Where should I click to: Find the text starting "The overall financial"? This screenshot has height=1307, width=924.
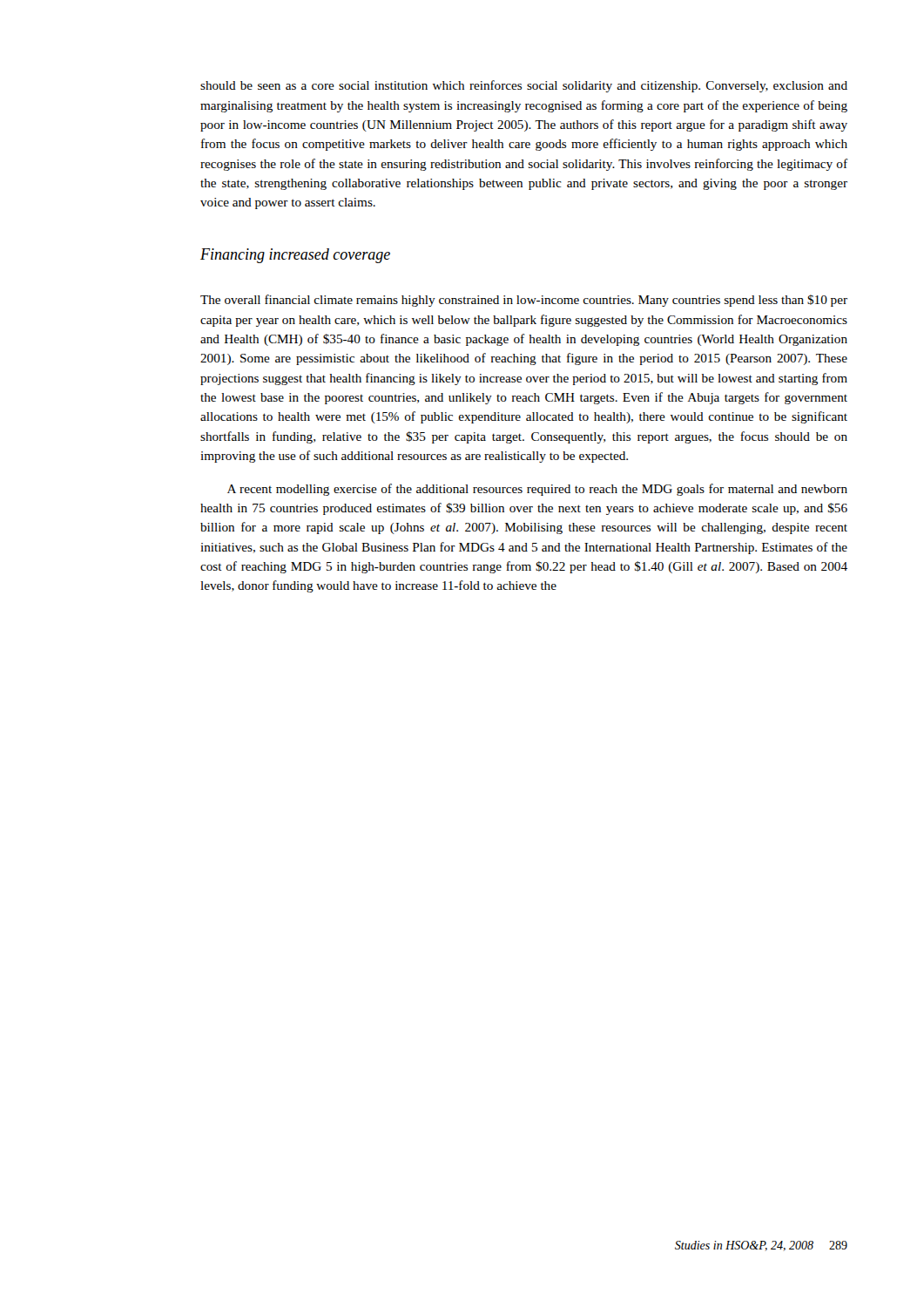click(524, 443)
